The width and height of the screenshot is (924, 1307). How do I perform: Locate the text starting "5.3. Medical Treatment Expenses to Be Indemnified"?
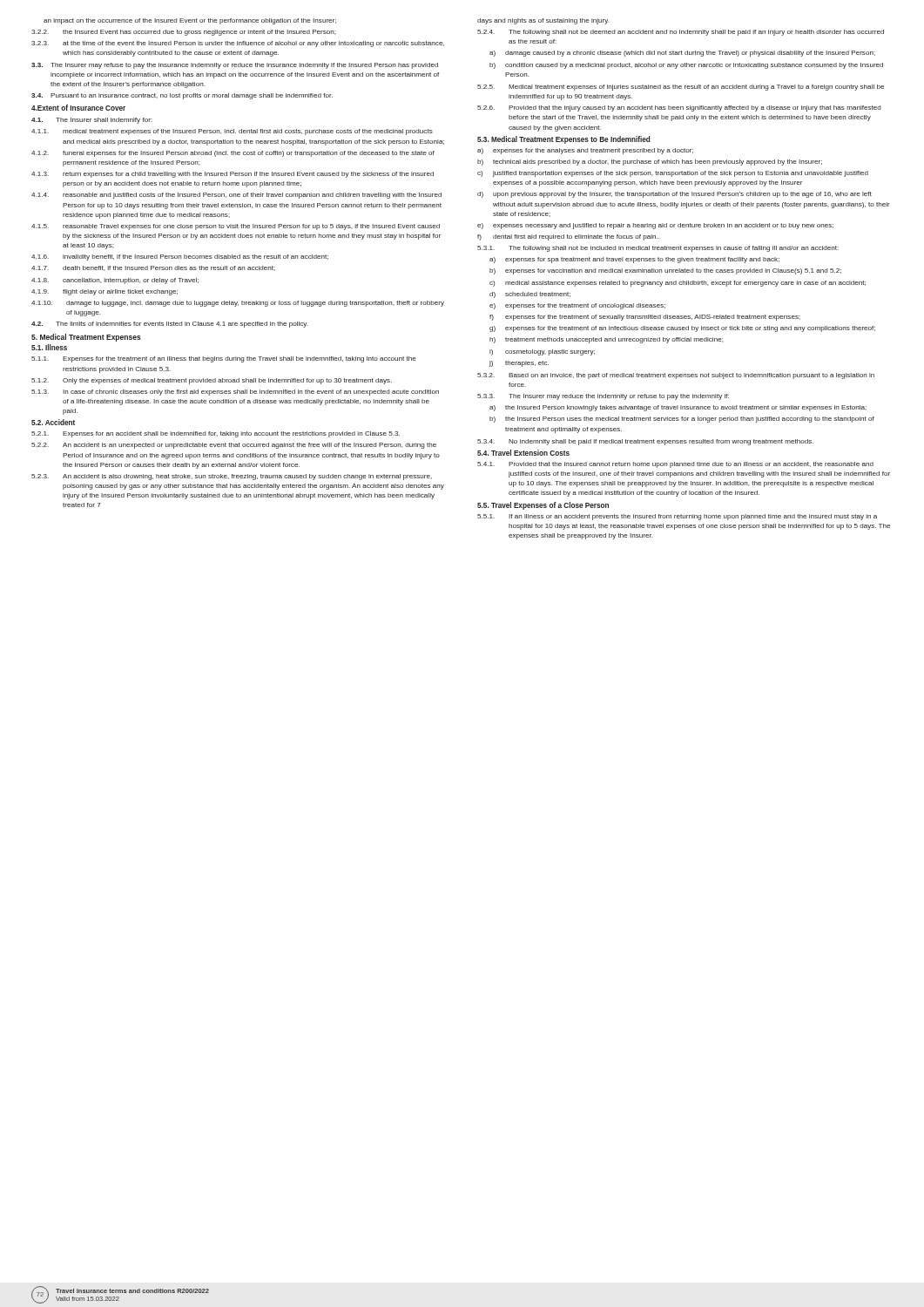(x=564, y=140)
